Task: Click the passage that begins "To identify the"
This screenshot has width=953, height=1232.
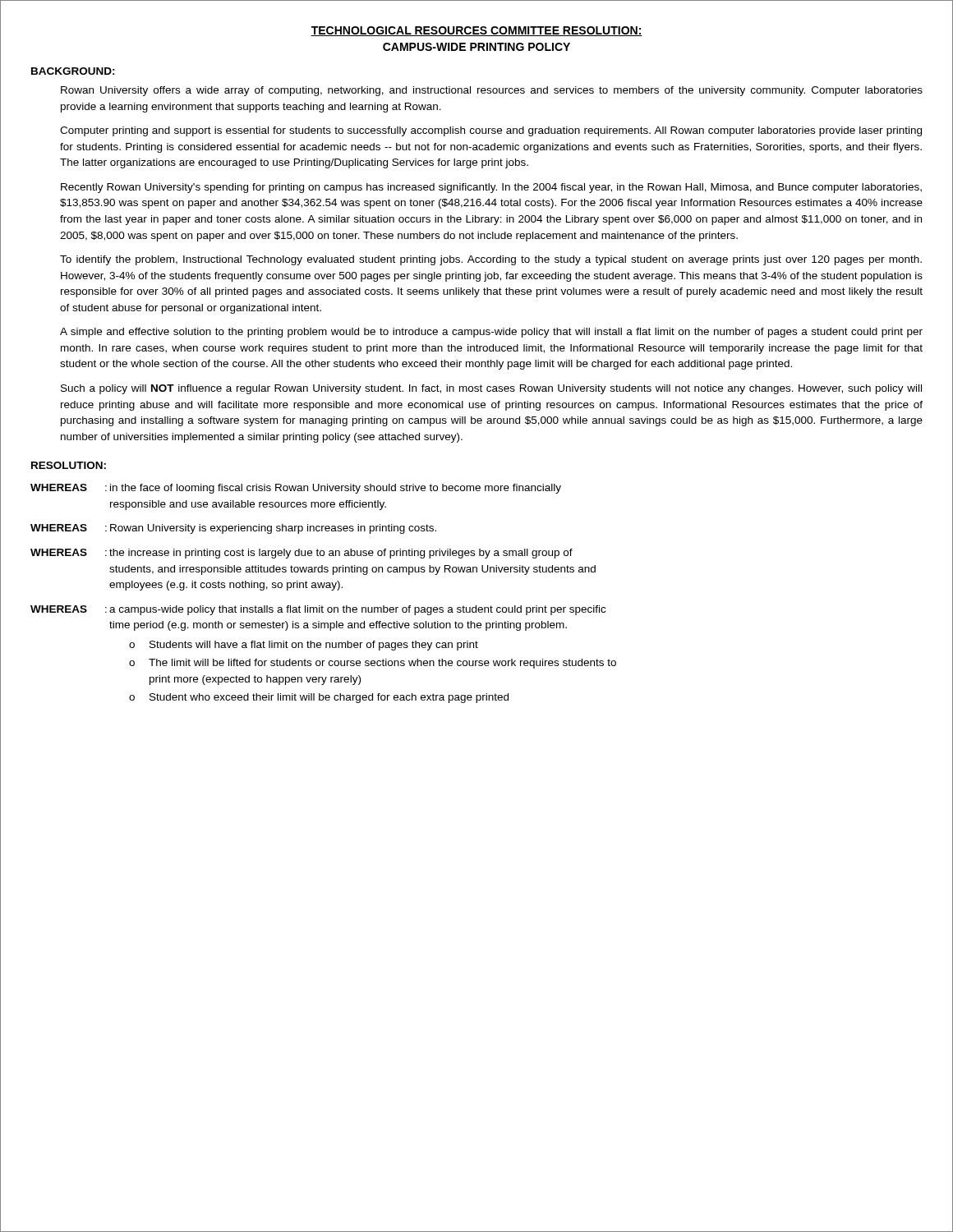Action: [491, 283]
